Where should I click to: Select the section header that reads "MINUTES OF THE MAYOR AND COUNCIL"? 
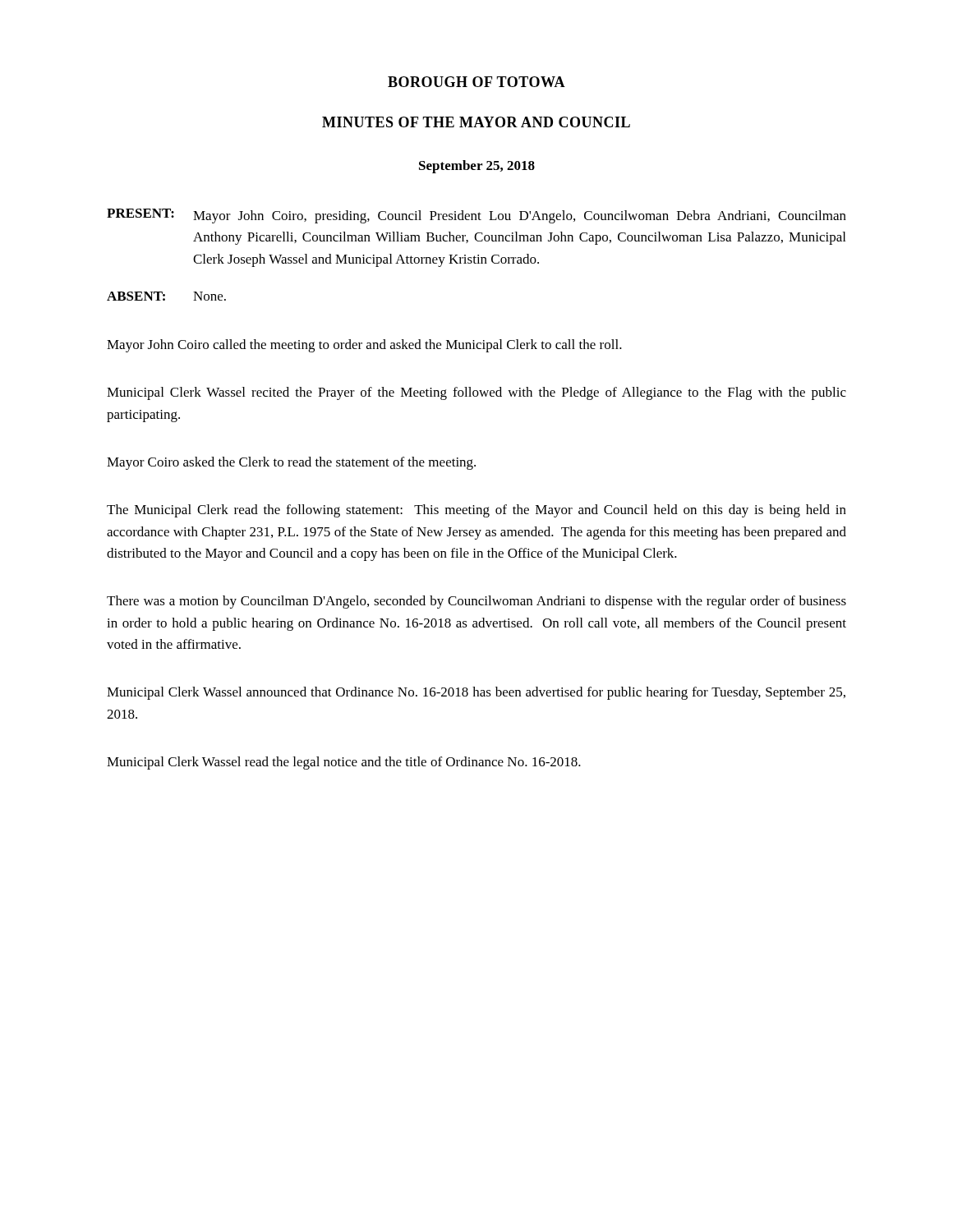click(x=476, y=122)
